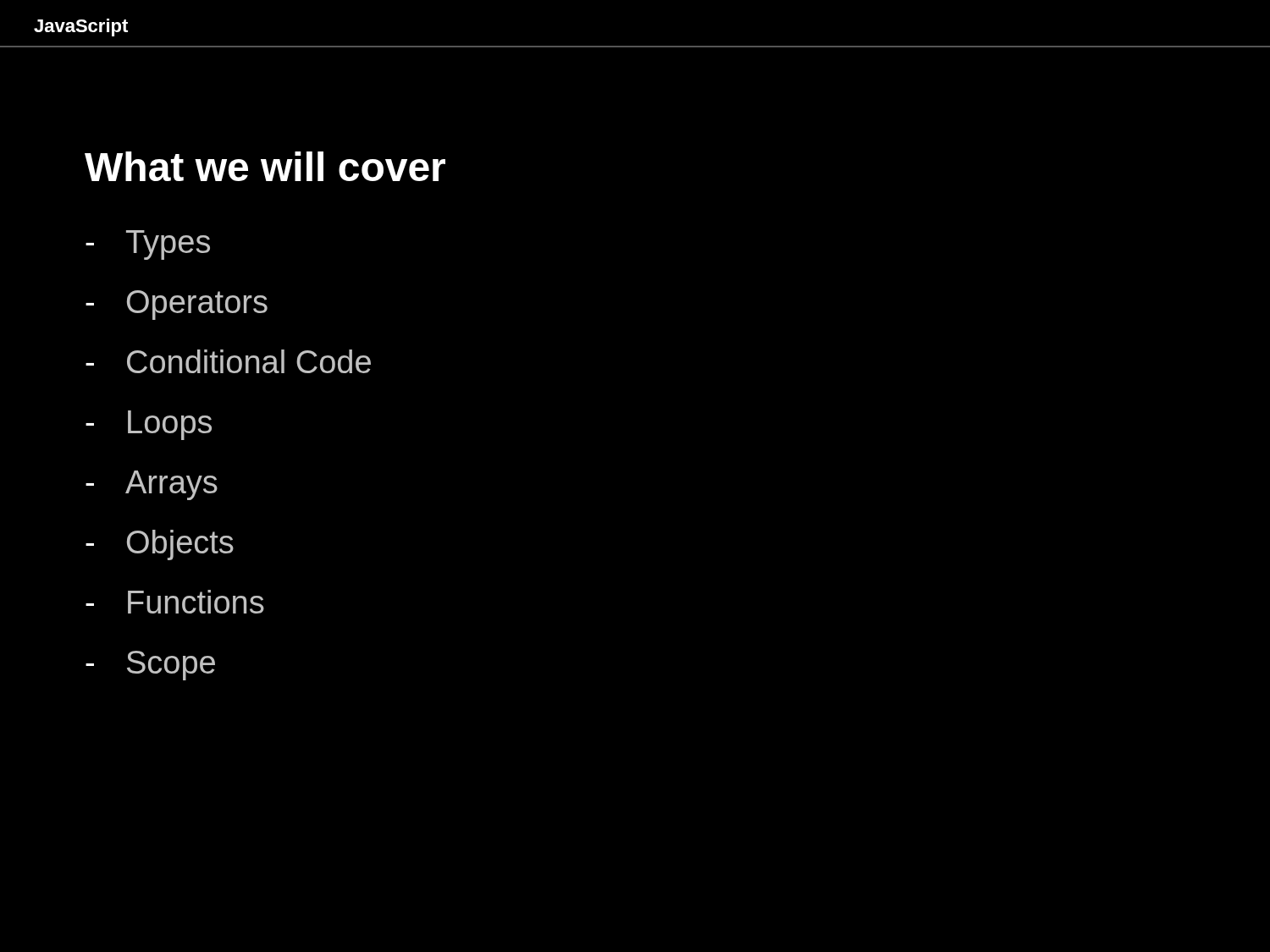This screenshot has height=952, width=1270.
Task: Find the list item with the text "- Objects"
Action: [x=160, y=543]
